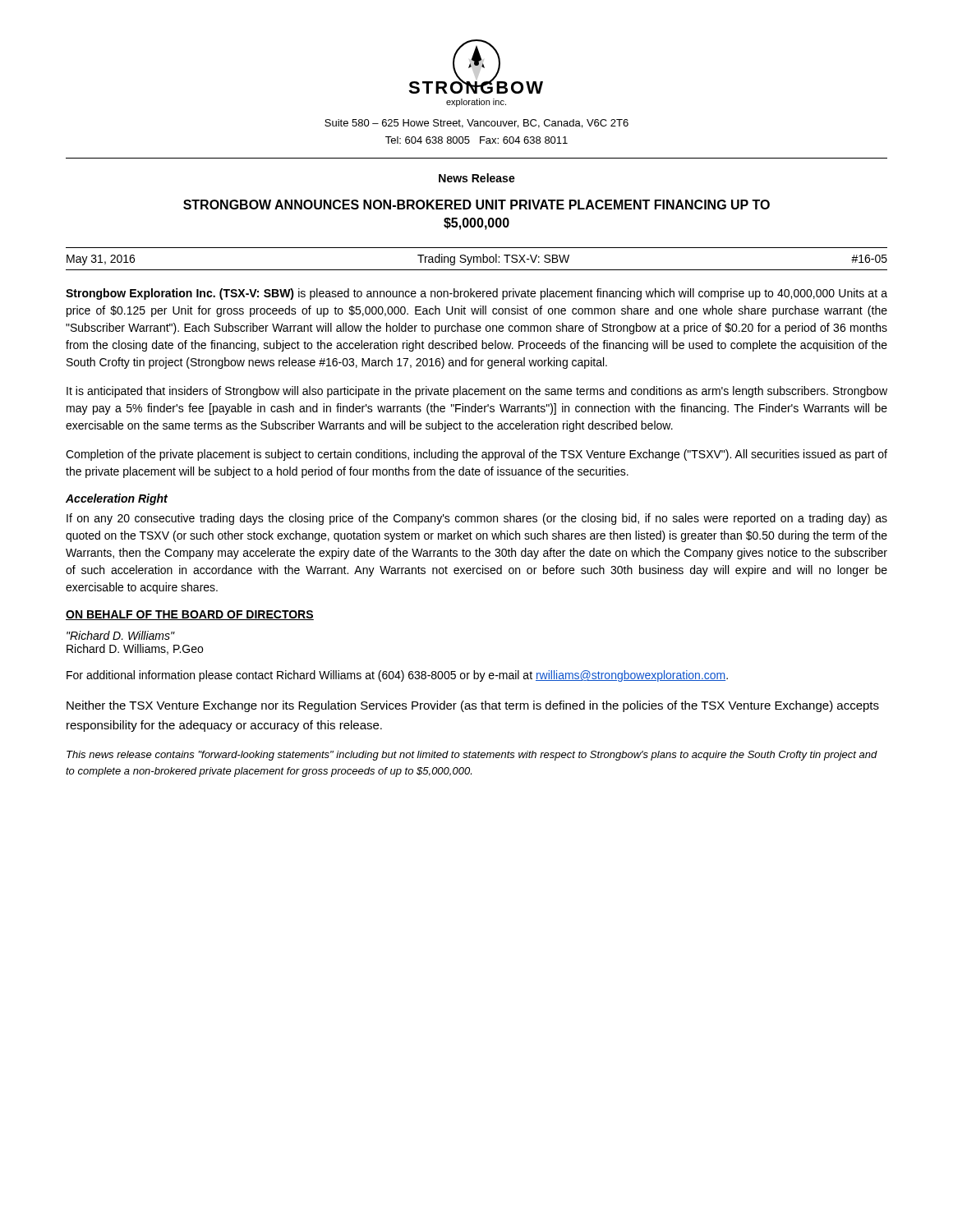The image size is (953, 1232).
Task: Click on the logo
Action: click(x=476, y=70)
